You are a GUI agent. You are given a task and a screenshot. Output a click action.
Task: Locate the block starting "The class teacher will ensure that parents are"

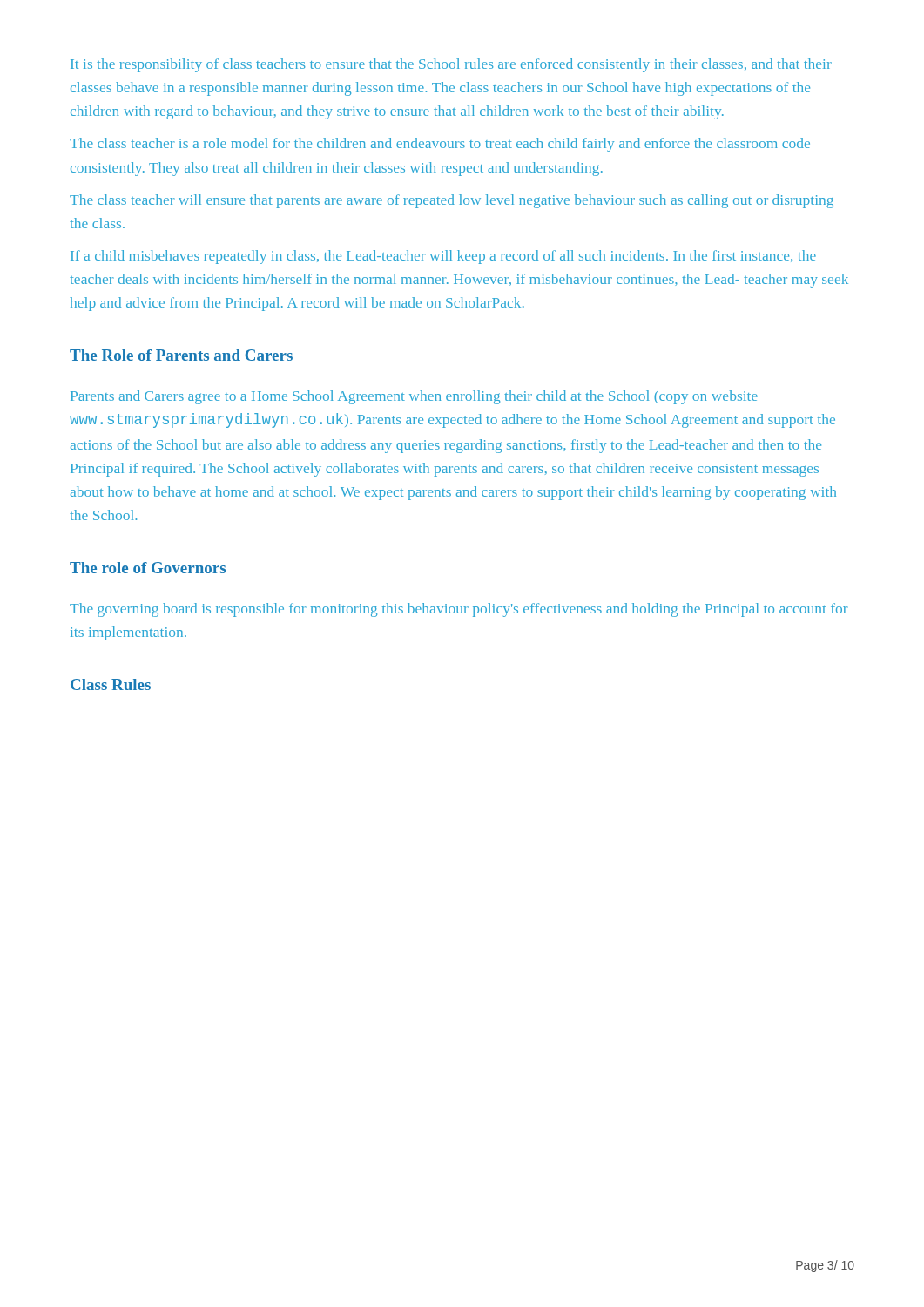(x=452, y=211)
